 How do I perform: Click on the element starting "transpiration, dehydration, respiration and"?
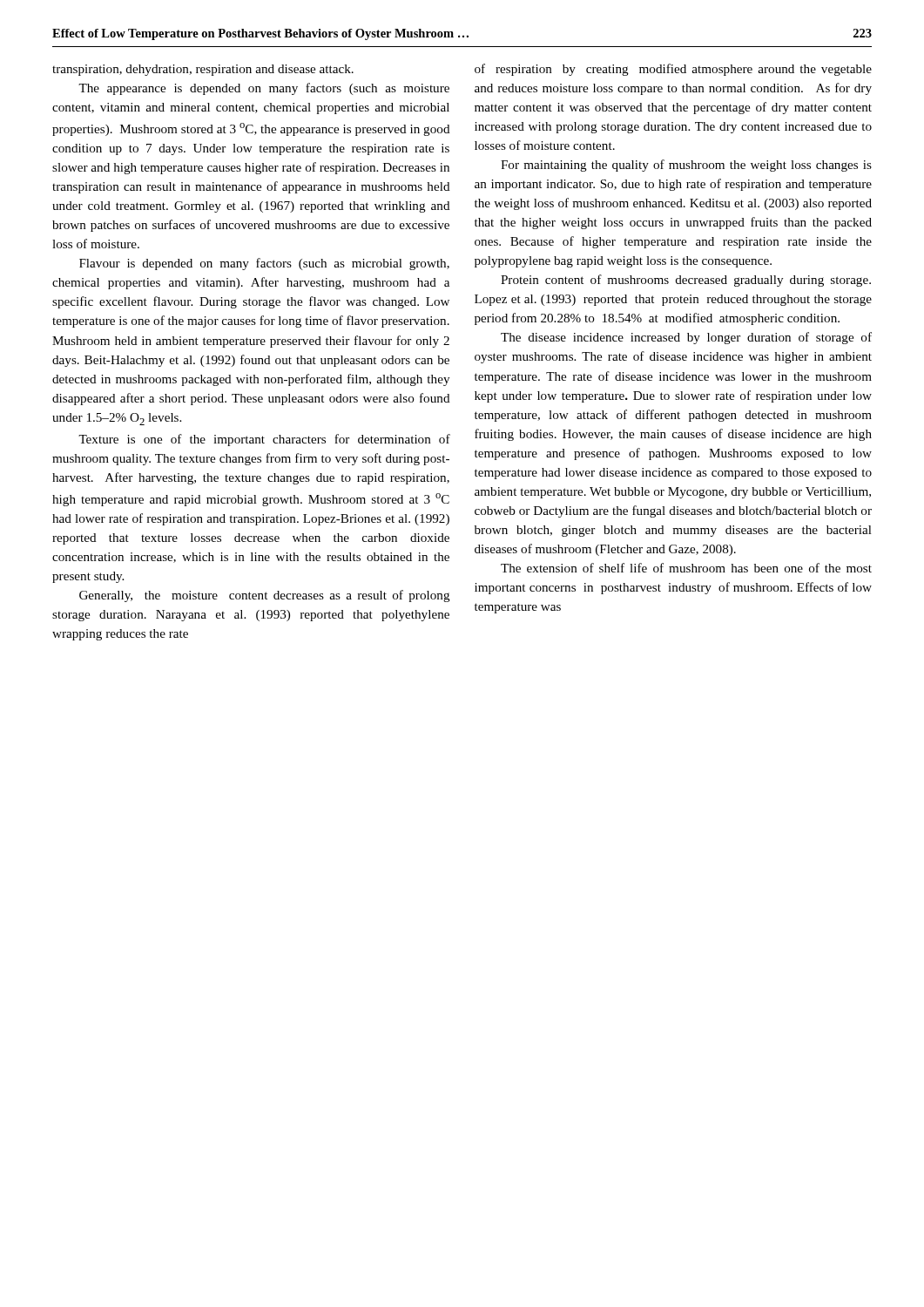(251, 351)
